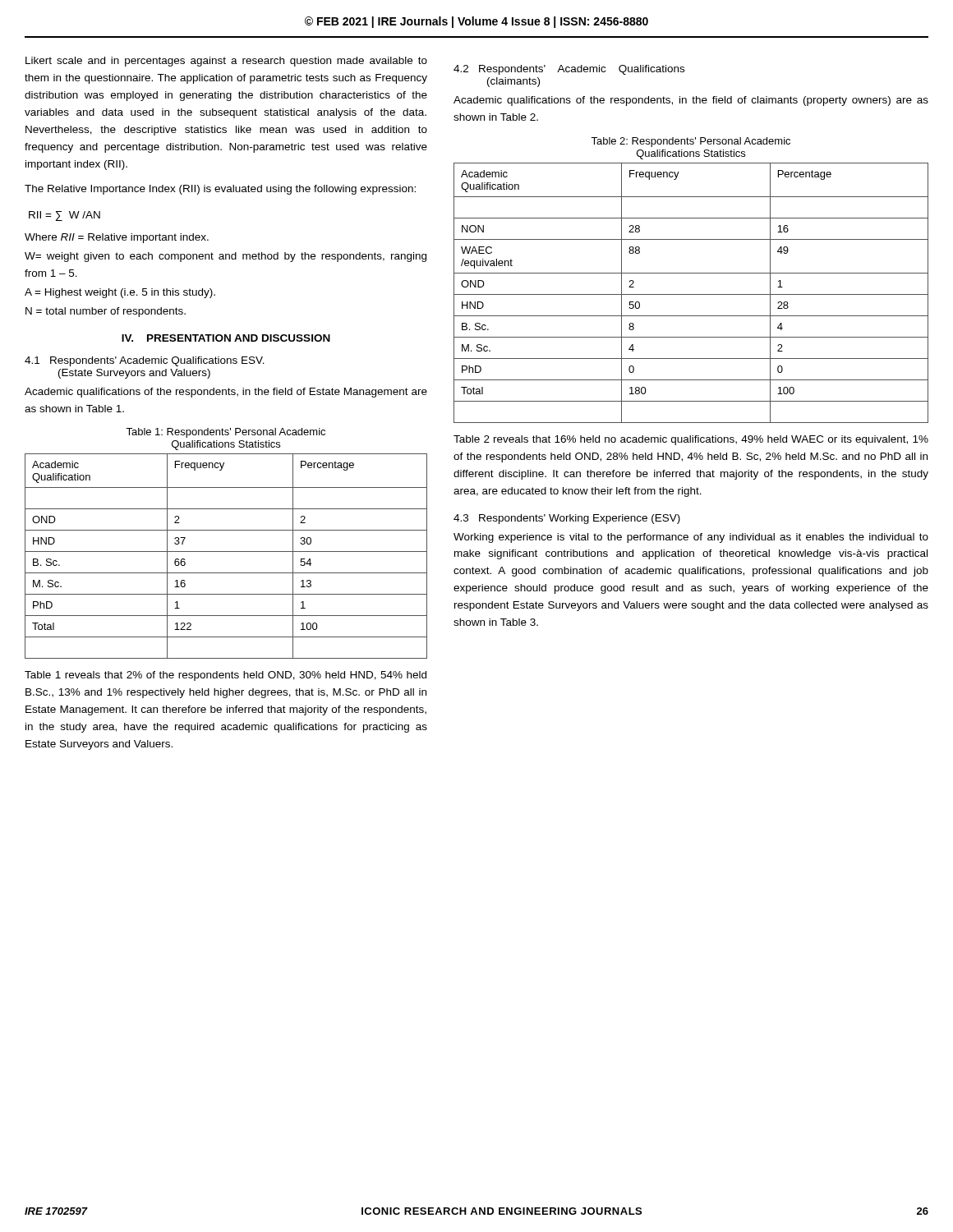Select the passage starting "The Relative Importance Index (RII) is"

click(226, 190)
